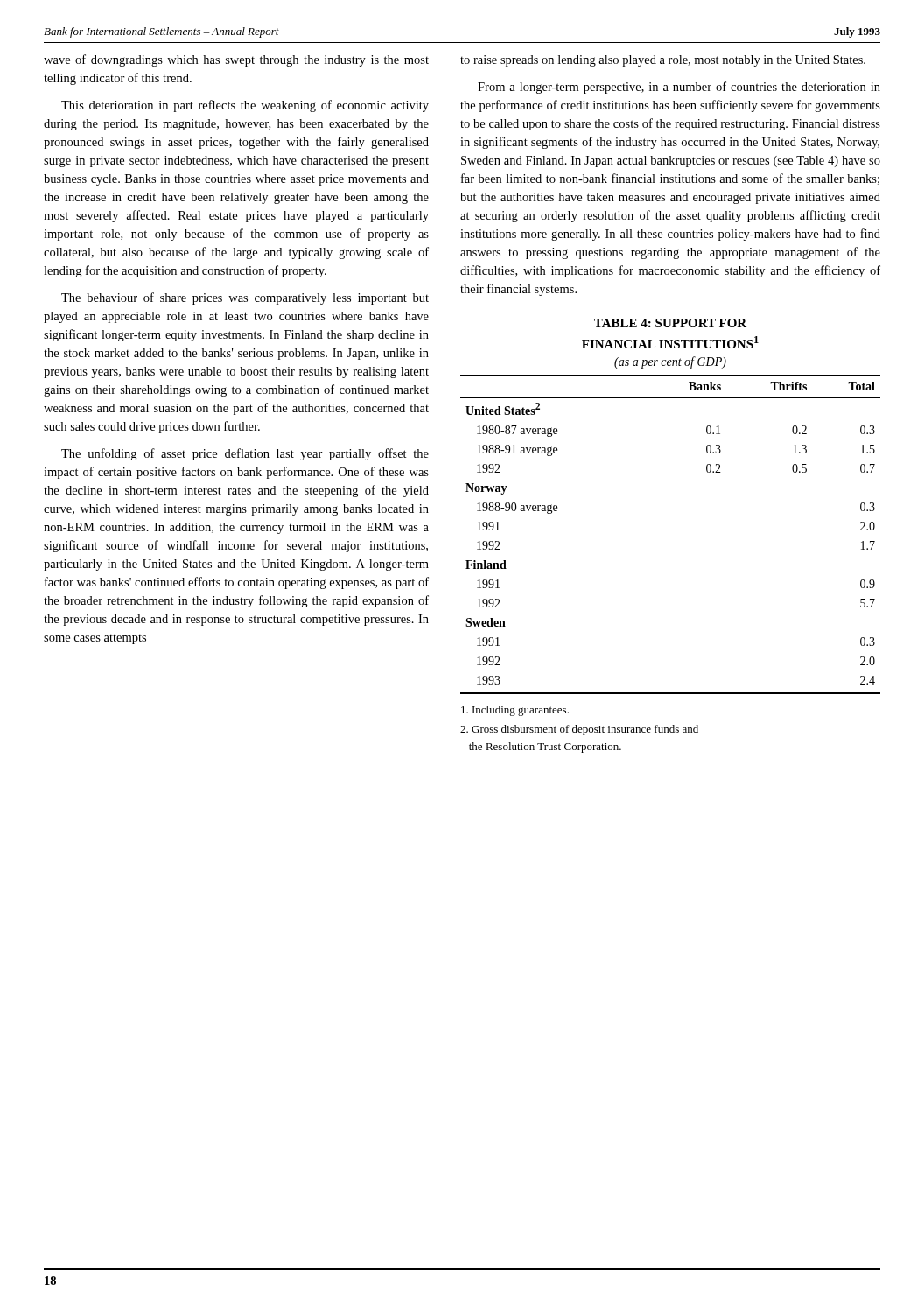Locate the text block that says "wave of downgradings which has swept through the"
The height and width of the screenshot is (1313, 924).
pos(236,69)
